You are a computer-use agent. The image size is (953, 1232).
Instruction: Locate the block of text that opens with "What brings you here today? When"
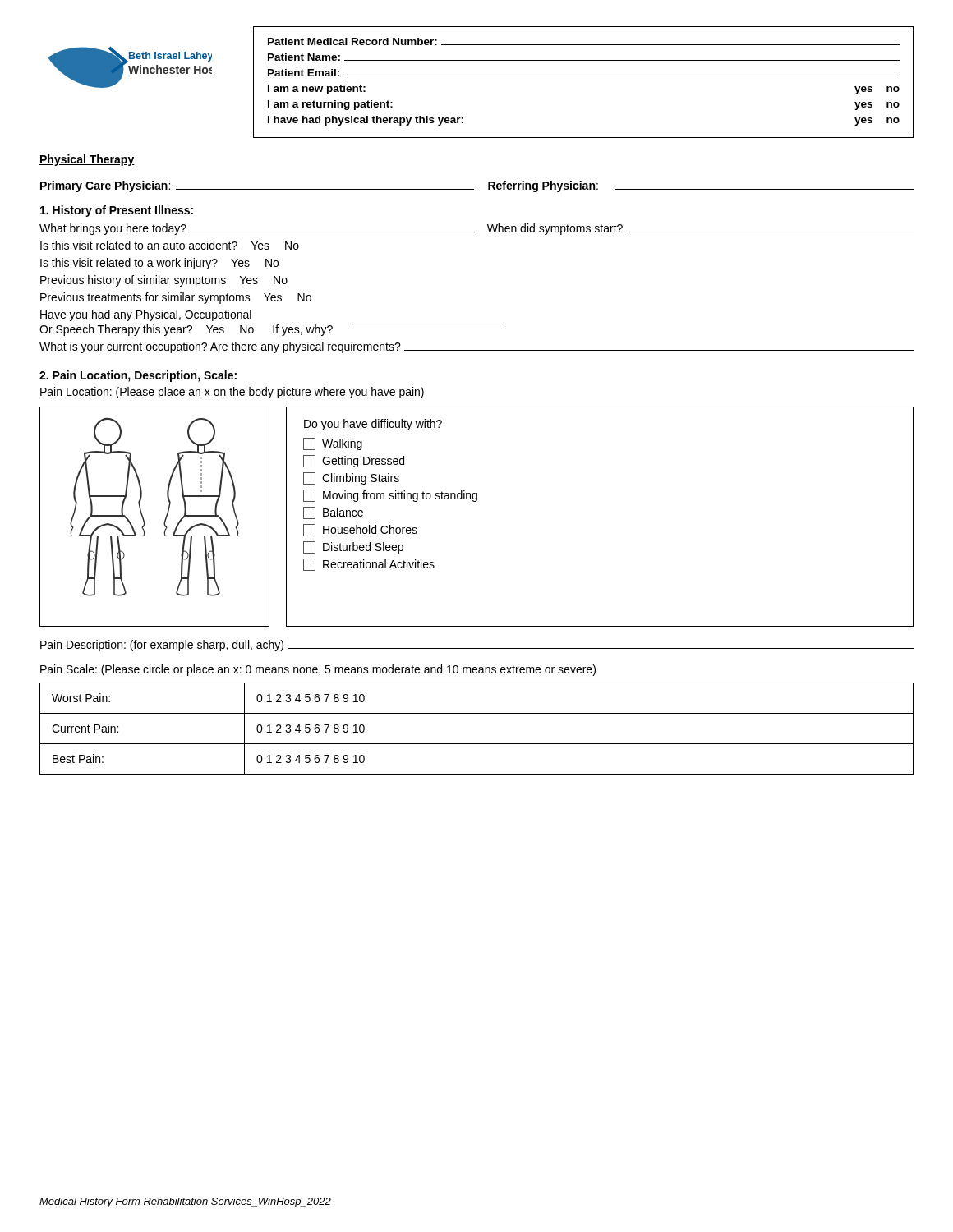[476, 228]
